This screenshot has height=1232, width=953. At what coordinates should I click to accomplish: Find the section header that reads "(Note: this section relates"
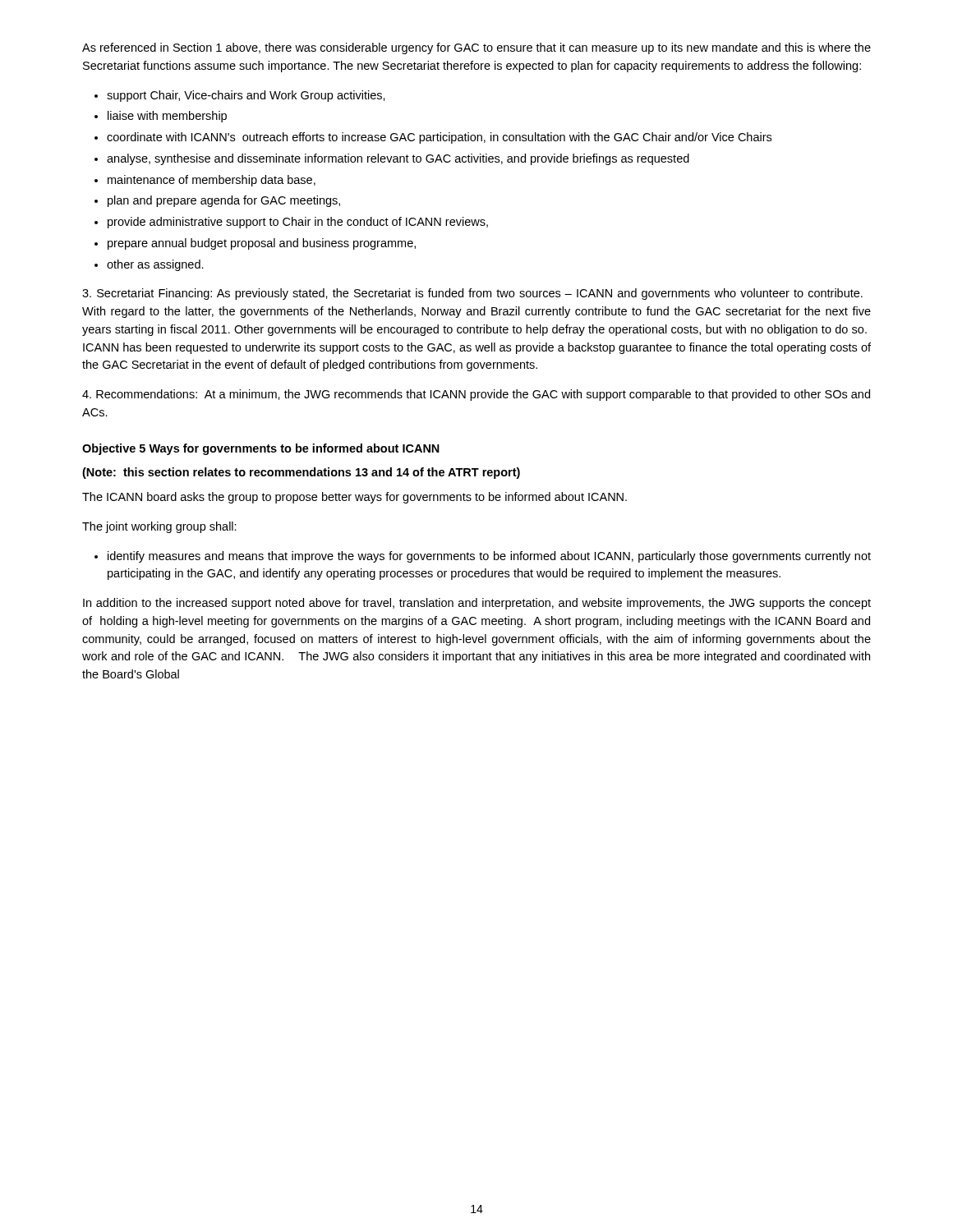click(x=476, y=473)
